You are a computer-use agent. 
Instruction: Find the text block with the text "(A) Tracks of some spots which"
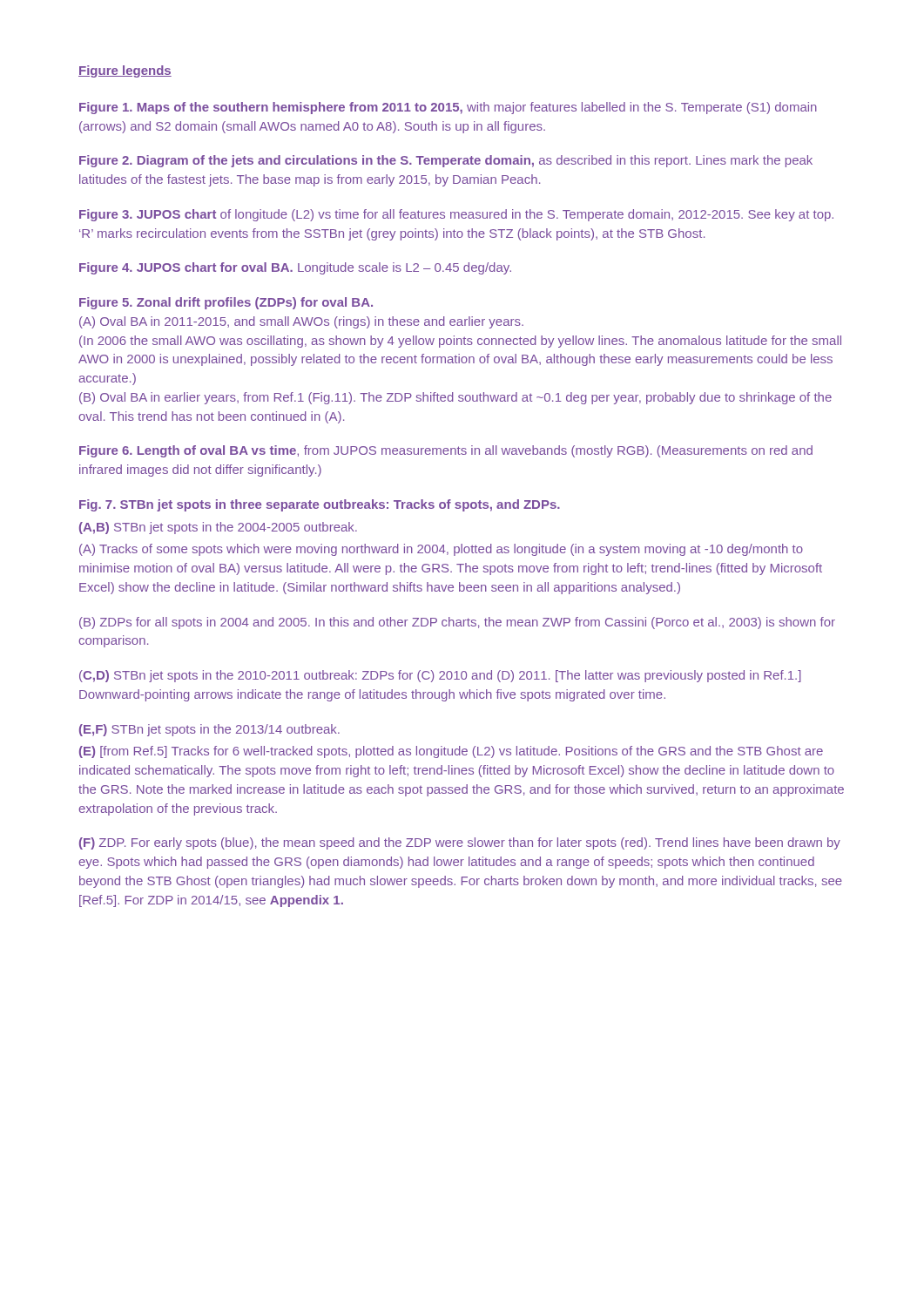[462, 568]
